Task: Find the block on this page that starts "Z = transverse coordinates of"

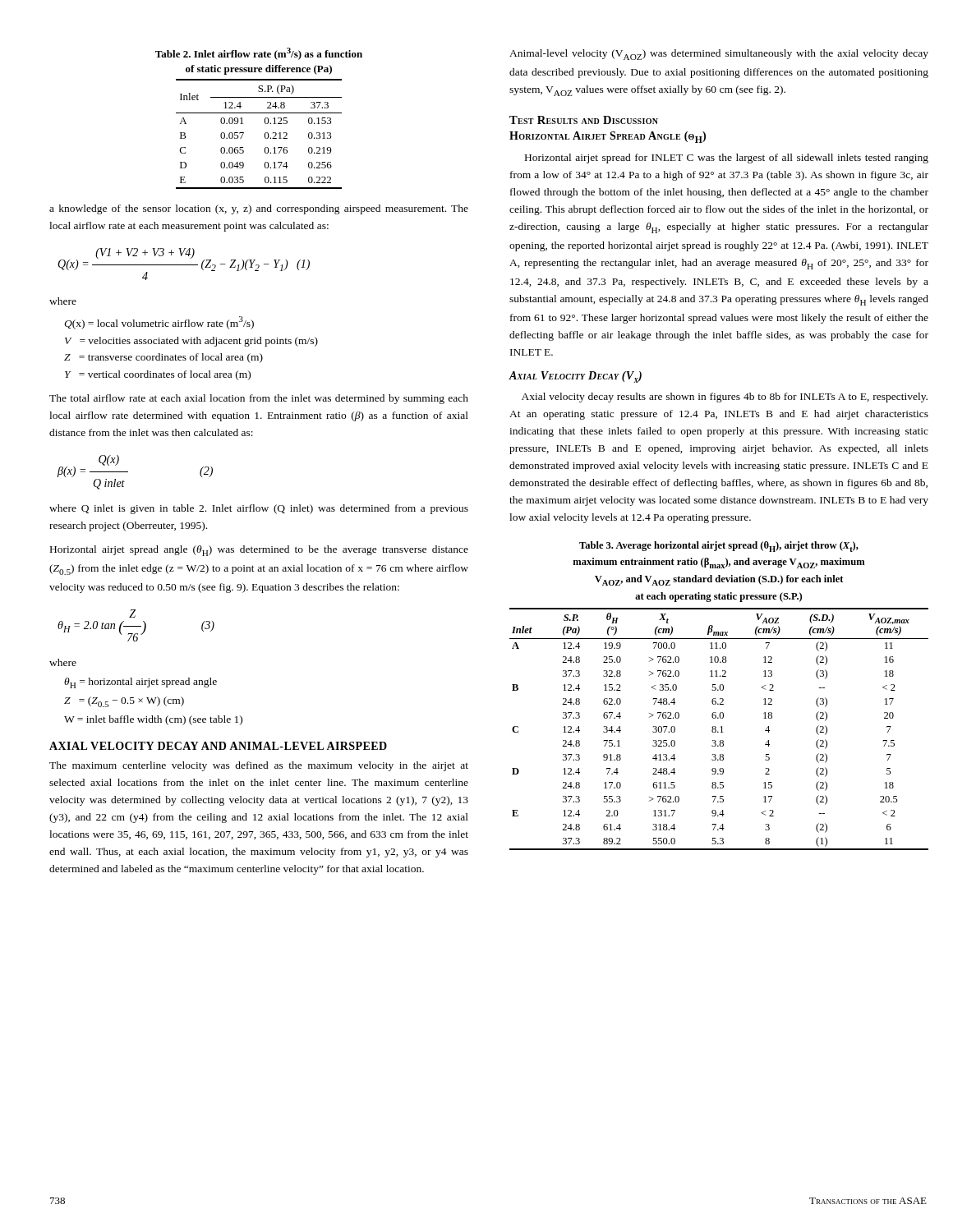Action: [163, 357]
